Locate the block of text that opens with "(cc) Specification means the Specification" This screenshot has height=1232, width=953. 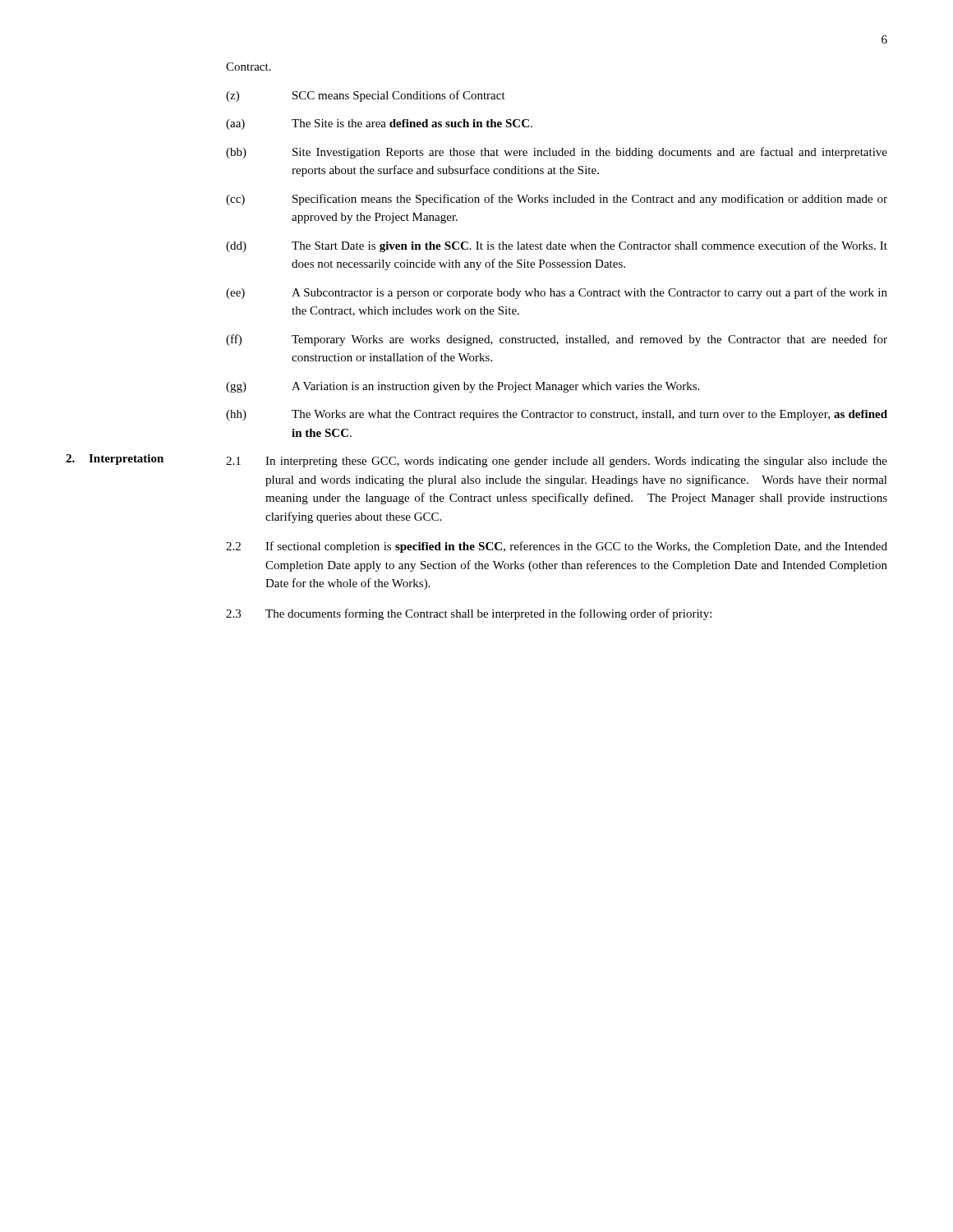click(x=557, y=208)
